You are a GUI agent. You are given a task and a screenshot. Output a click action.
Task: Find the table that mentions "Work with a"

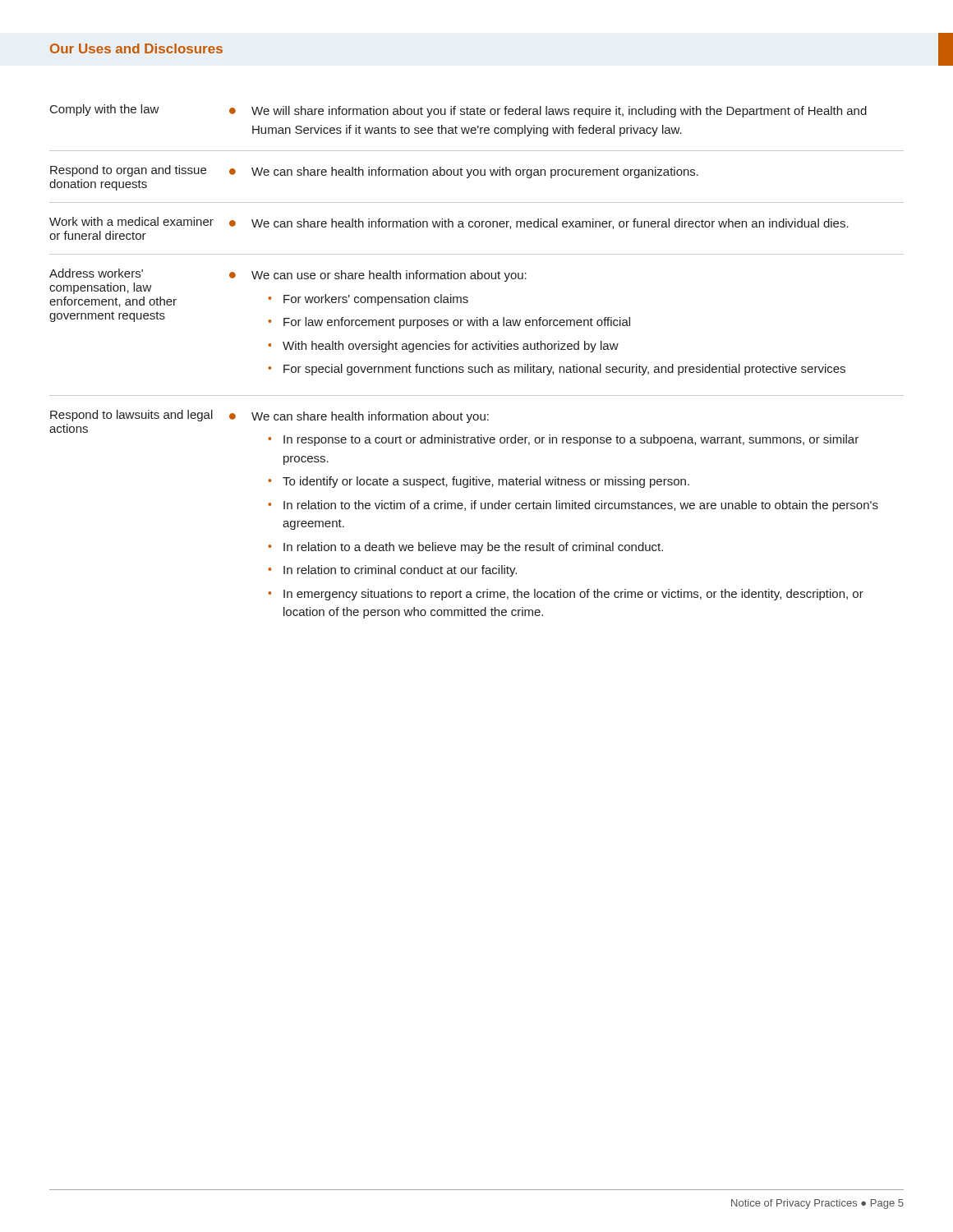click(x=476, y=364)
